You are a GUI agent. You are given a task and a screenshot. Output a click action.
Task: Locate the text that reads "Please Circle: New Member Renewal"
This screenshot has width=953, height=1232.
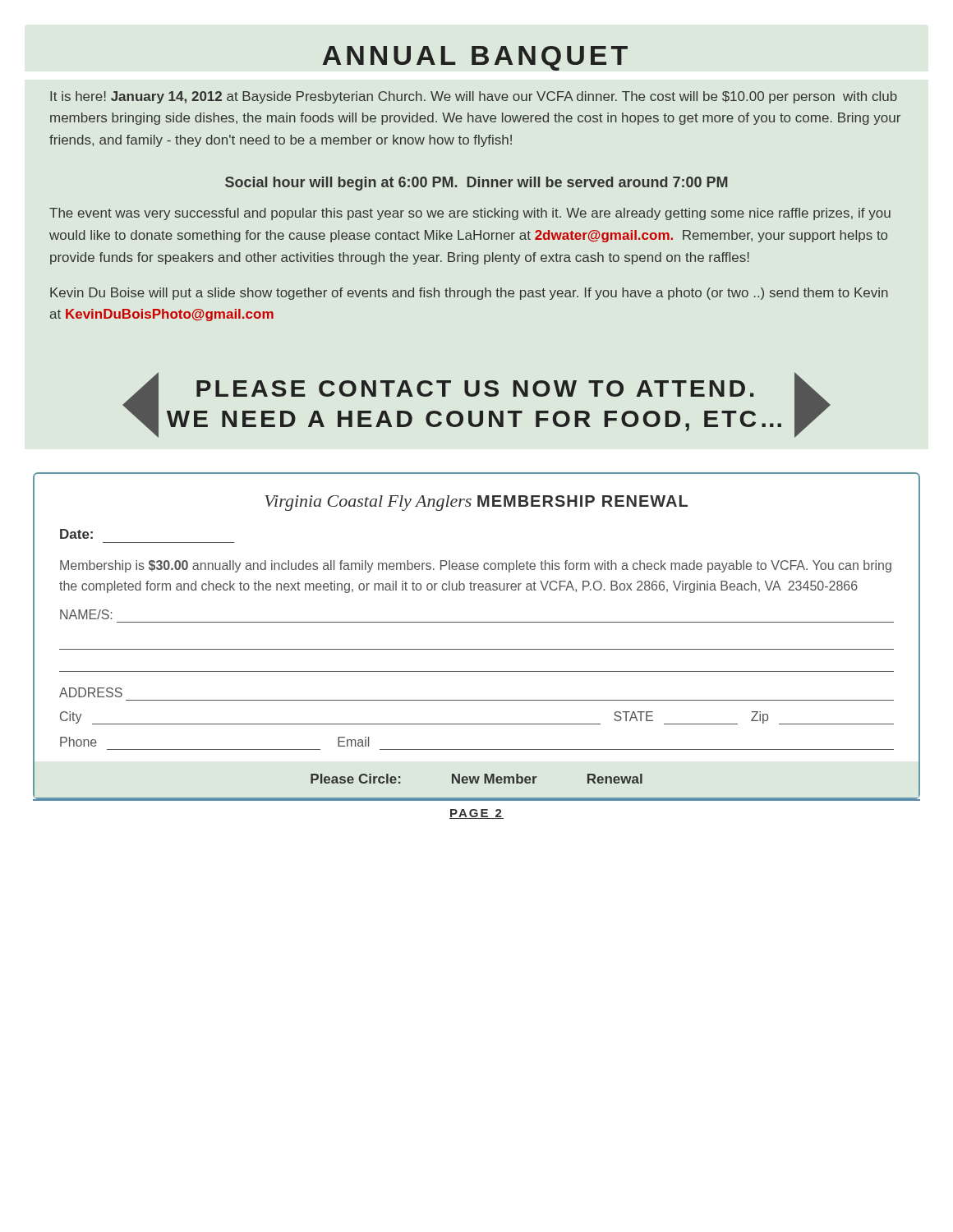(x=476, y=779)
